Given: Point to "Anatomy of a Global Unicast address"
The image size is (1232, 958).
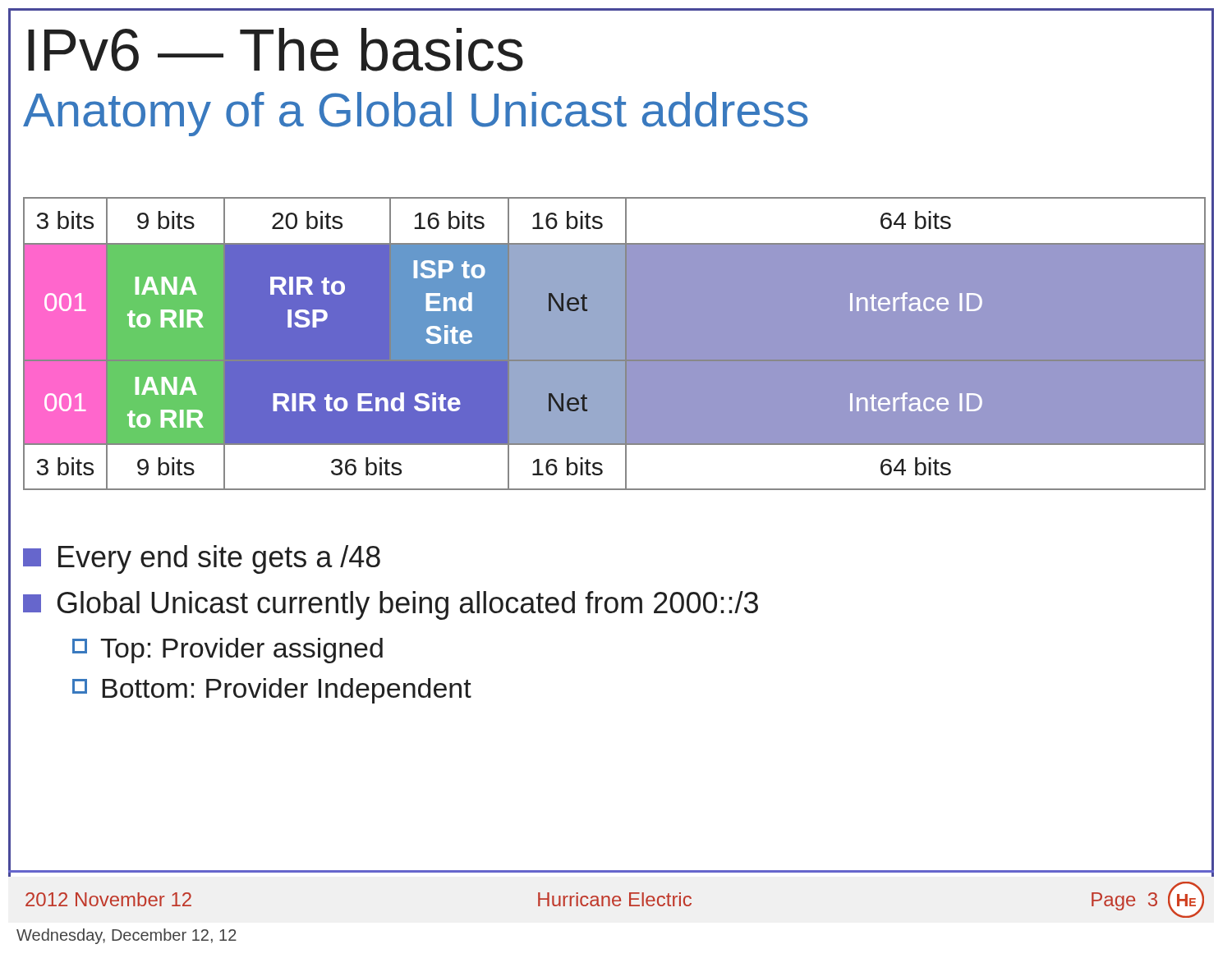Looking at the screenshot, I should 614,110.
